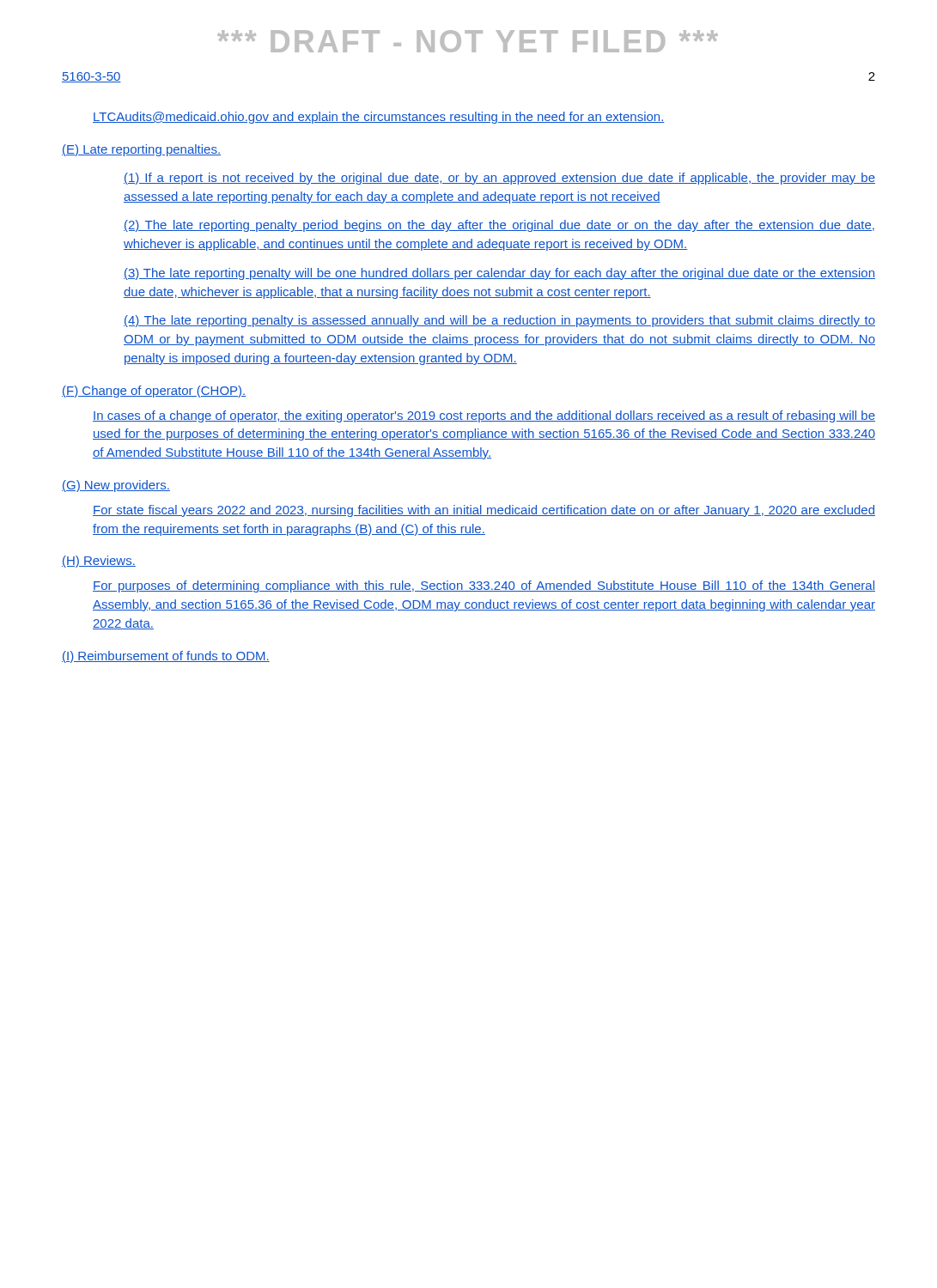The height and width of the screenshot is (1288, 937).
Task: Select the passage starting "(G) New providers."
Action: point(116,486)
